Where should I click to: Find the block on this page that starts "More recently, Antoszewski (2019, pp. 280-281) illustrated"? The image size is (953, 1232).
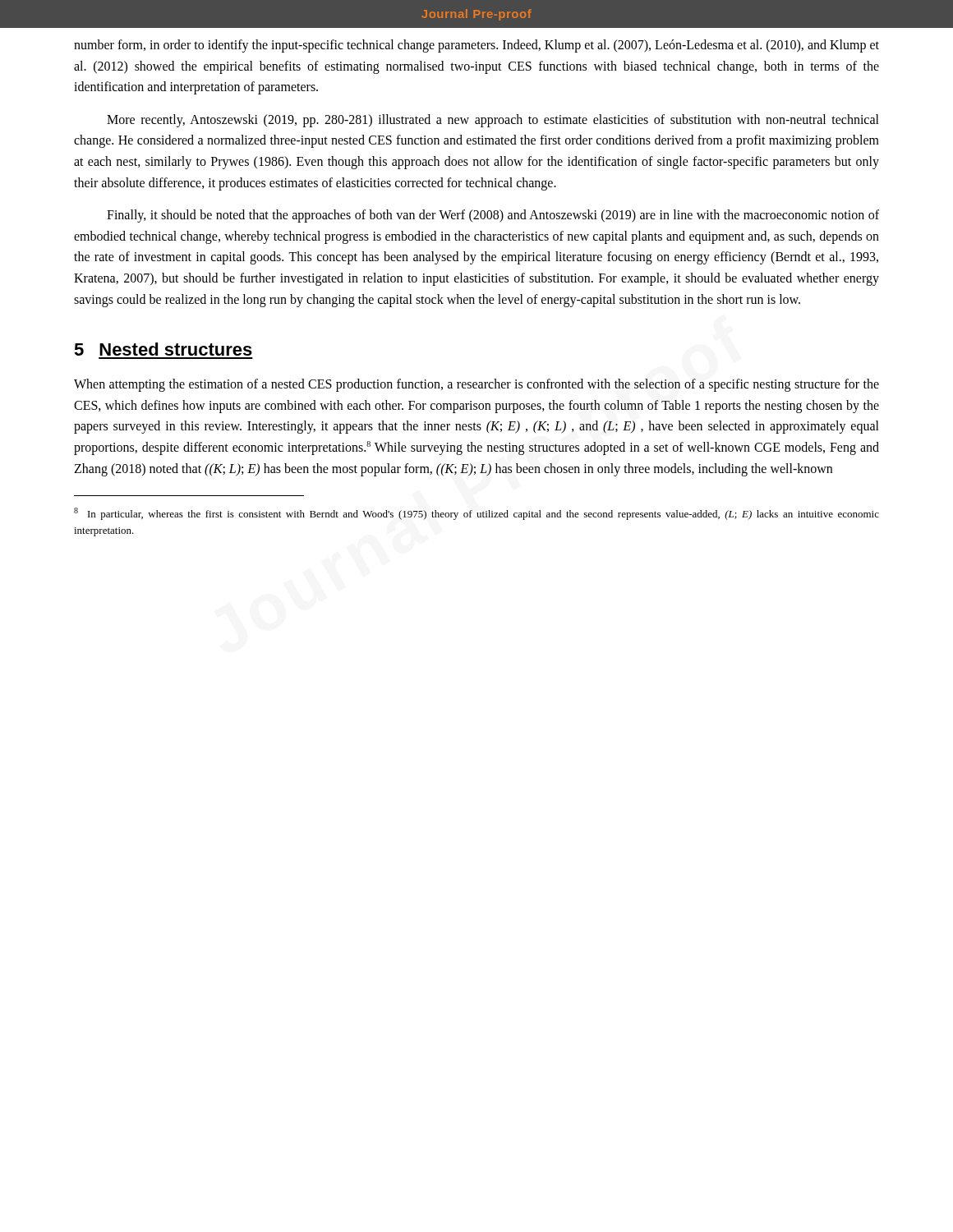pyautogui.click(x=476, y=151)
